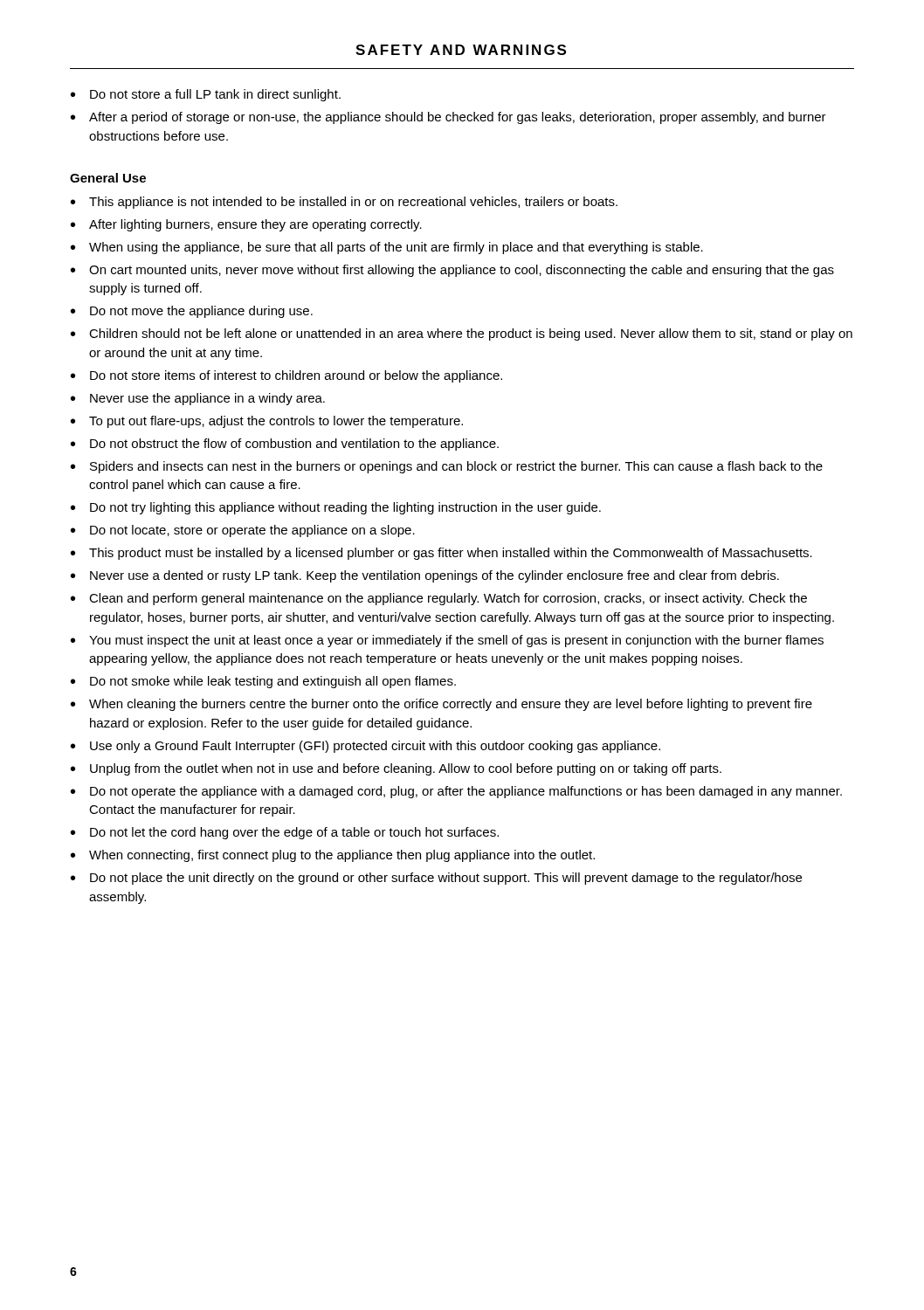
Task: Navigate to the passage starting "• When connecting, first"
Action: click(x=333, y=855)
